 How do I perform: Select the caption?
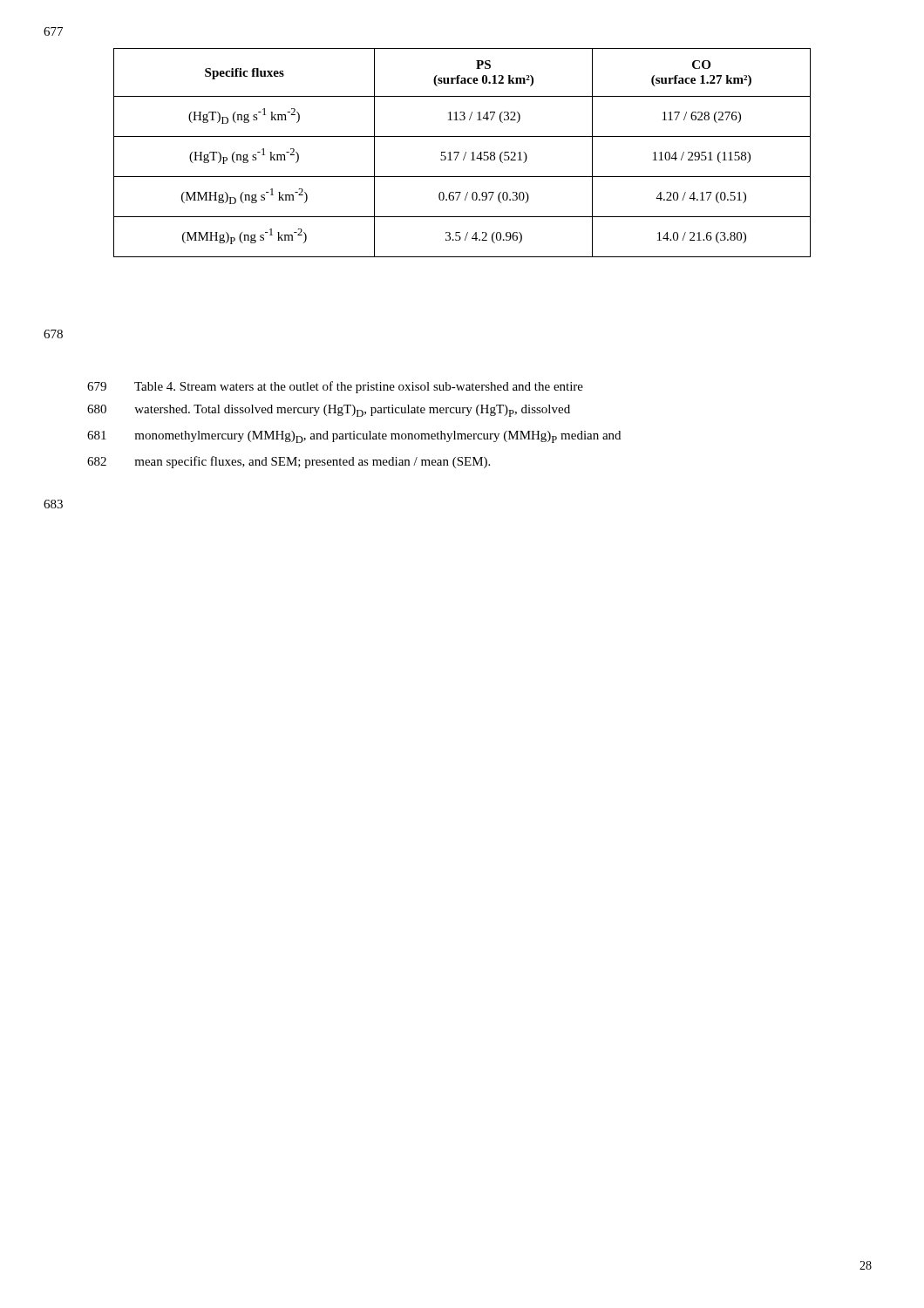[x=462, y=424]
